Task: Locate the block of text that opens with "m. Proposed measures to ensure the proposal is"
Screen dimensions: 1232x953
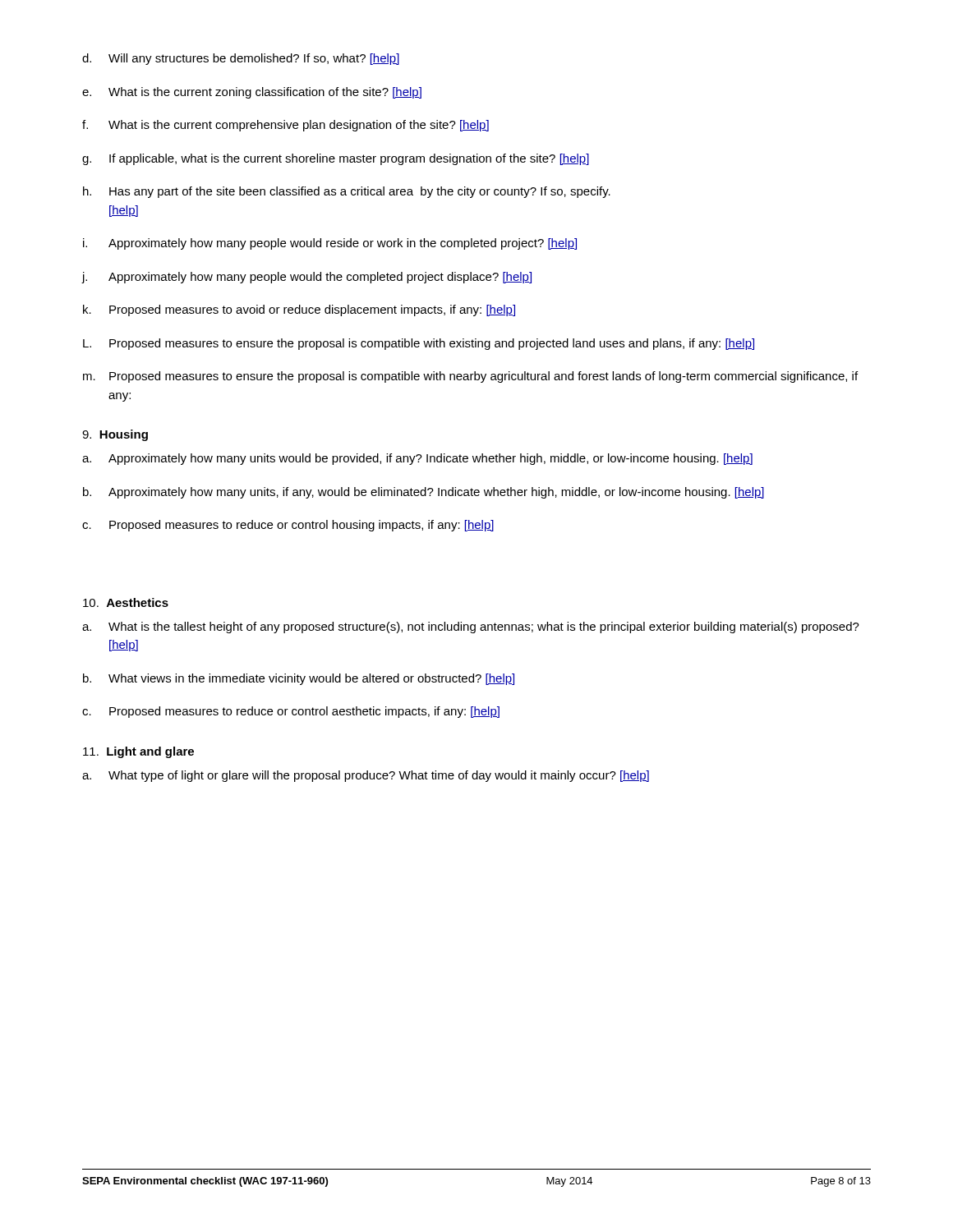Action: [x=476, y=386]
